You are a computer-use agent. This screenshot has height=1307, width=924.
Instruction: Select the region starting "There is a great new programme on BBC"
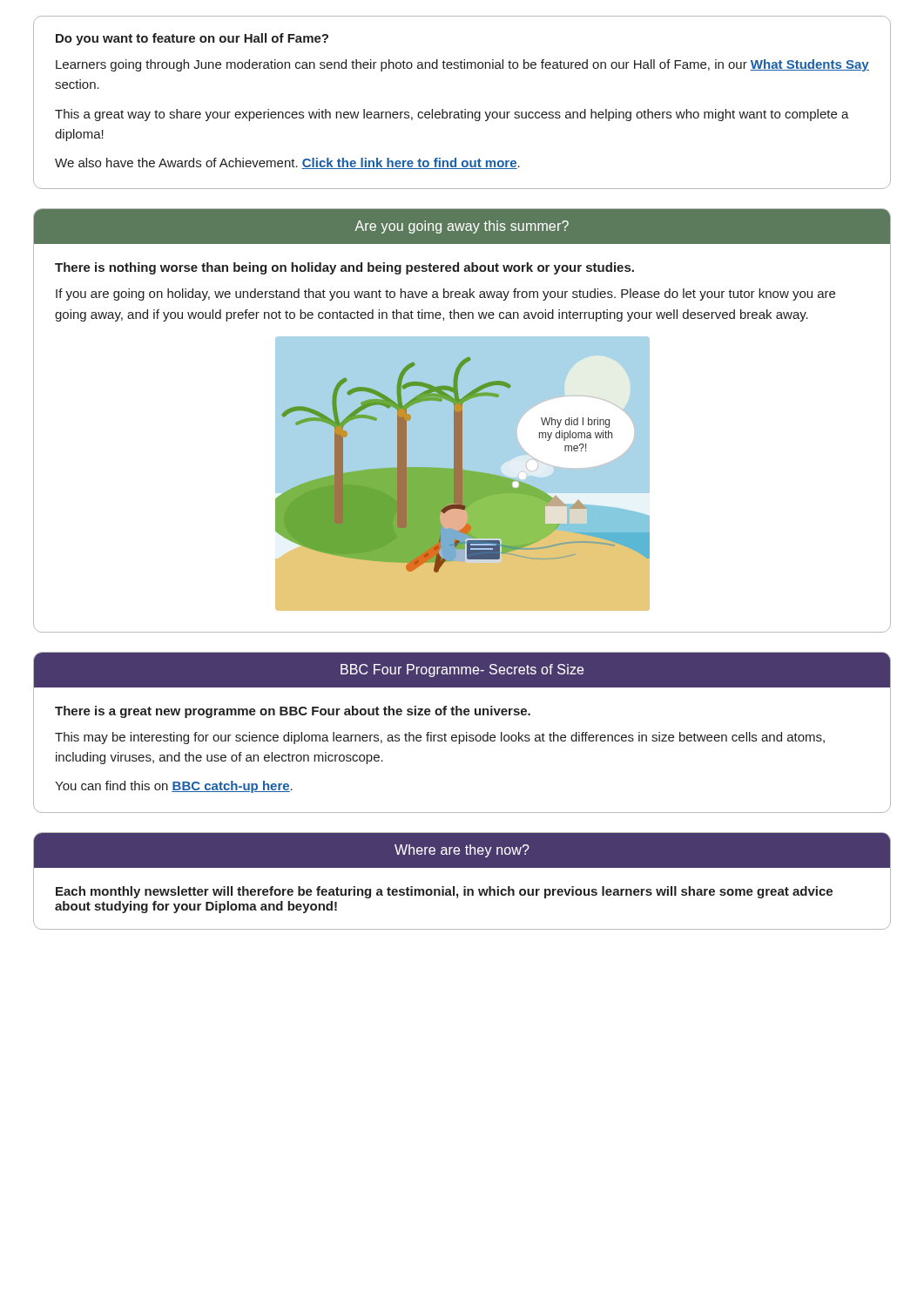[x=293, y=710]
